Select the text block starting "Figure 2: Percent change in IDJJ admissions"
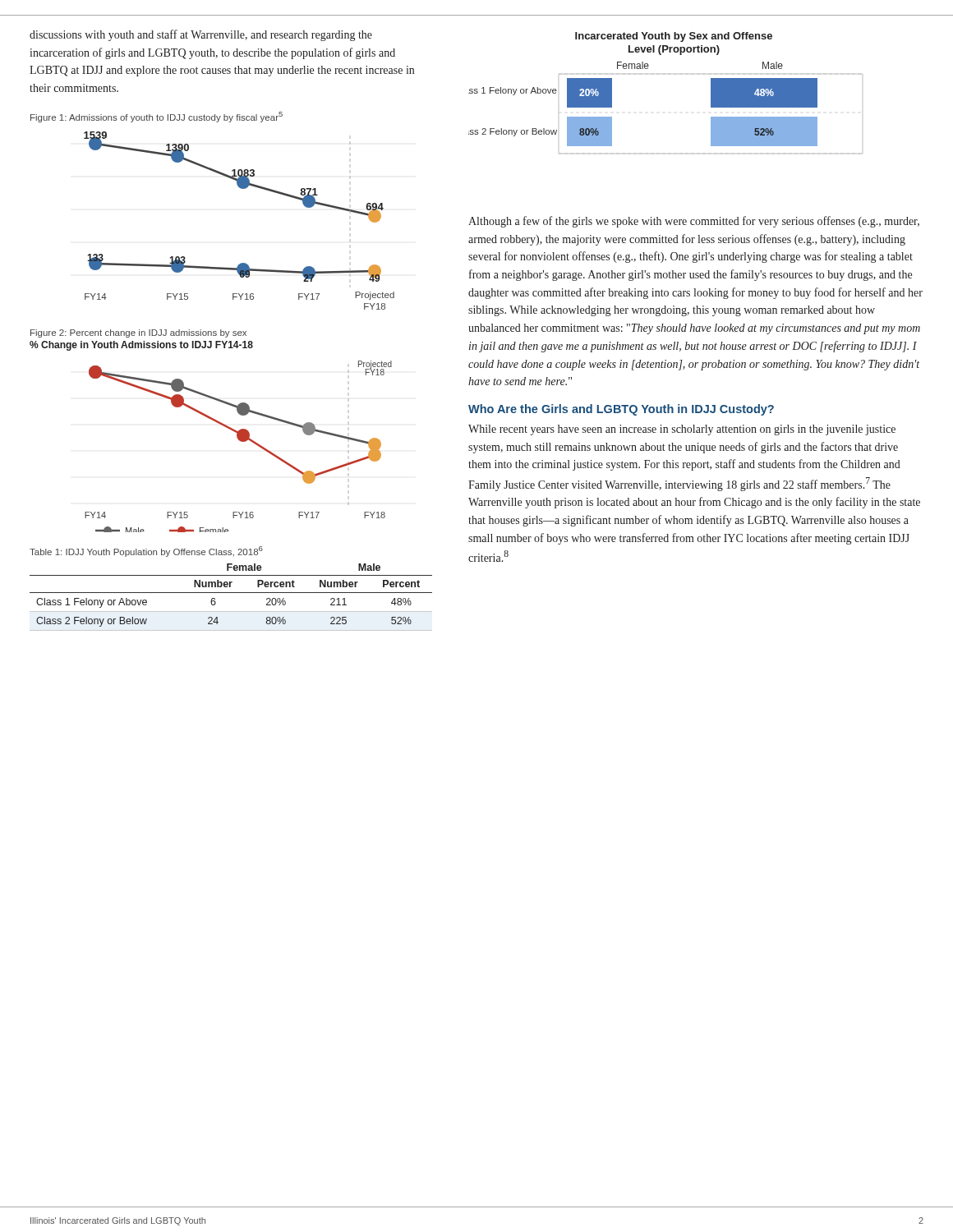Viewport: 953px width, 1232px height. pyautogui.click(x=138, y=332)
